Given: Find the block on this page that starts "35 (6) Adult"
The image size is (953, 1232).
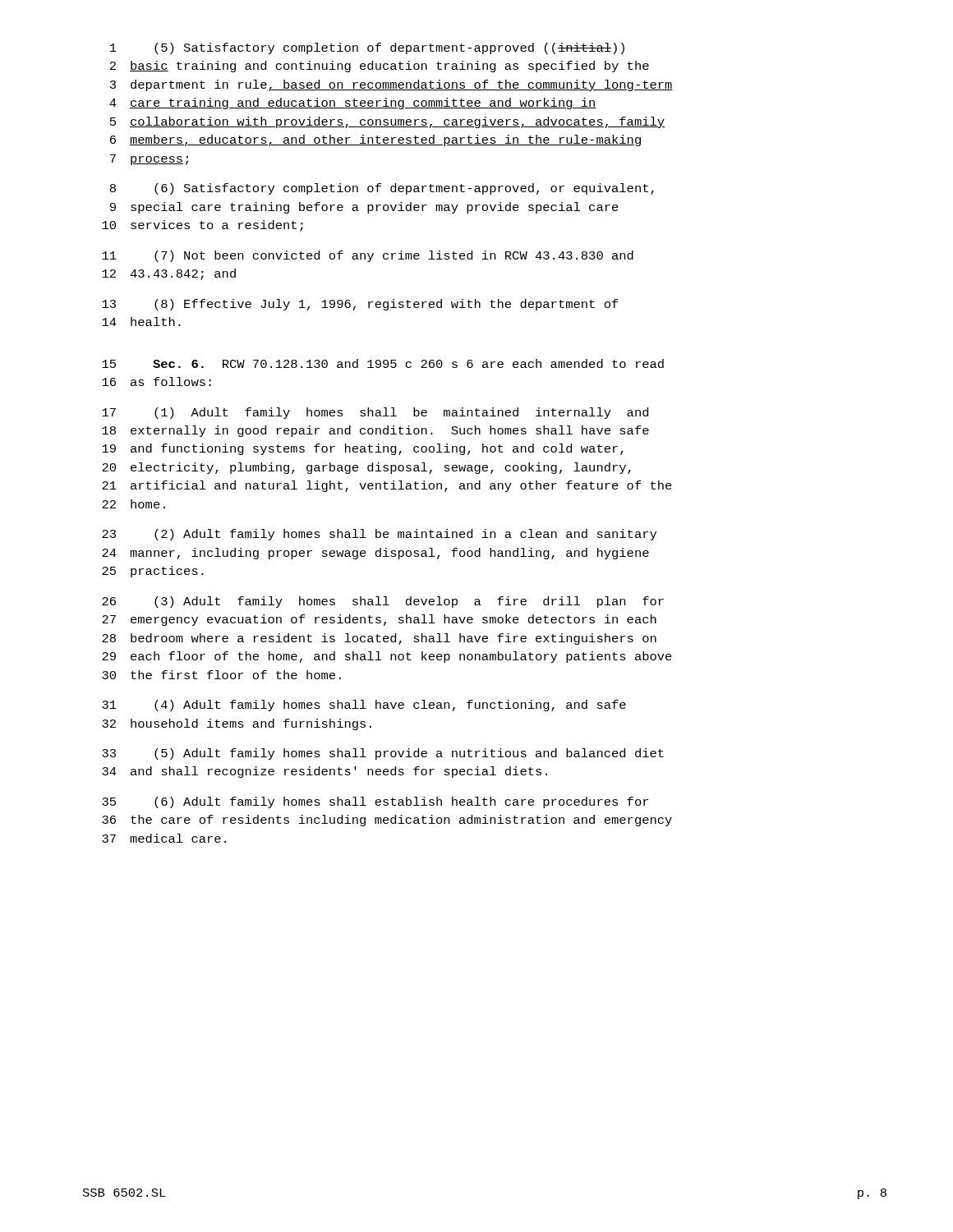Looking at the screenshot, I should (485, 821).
